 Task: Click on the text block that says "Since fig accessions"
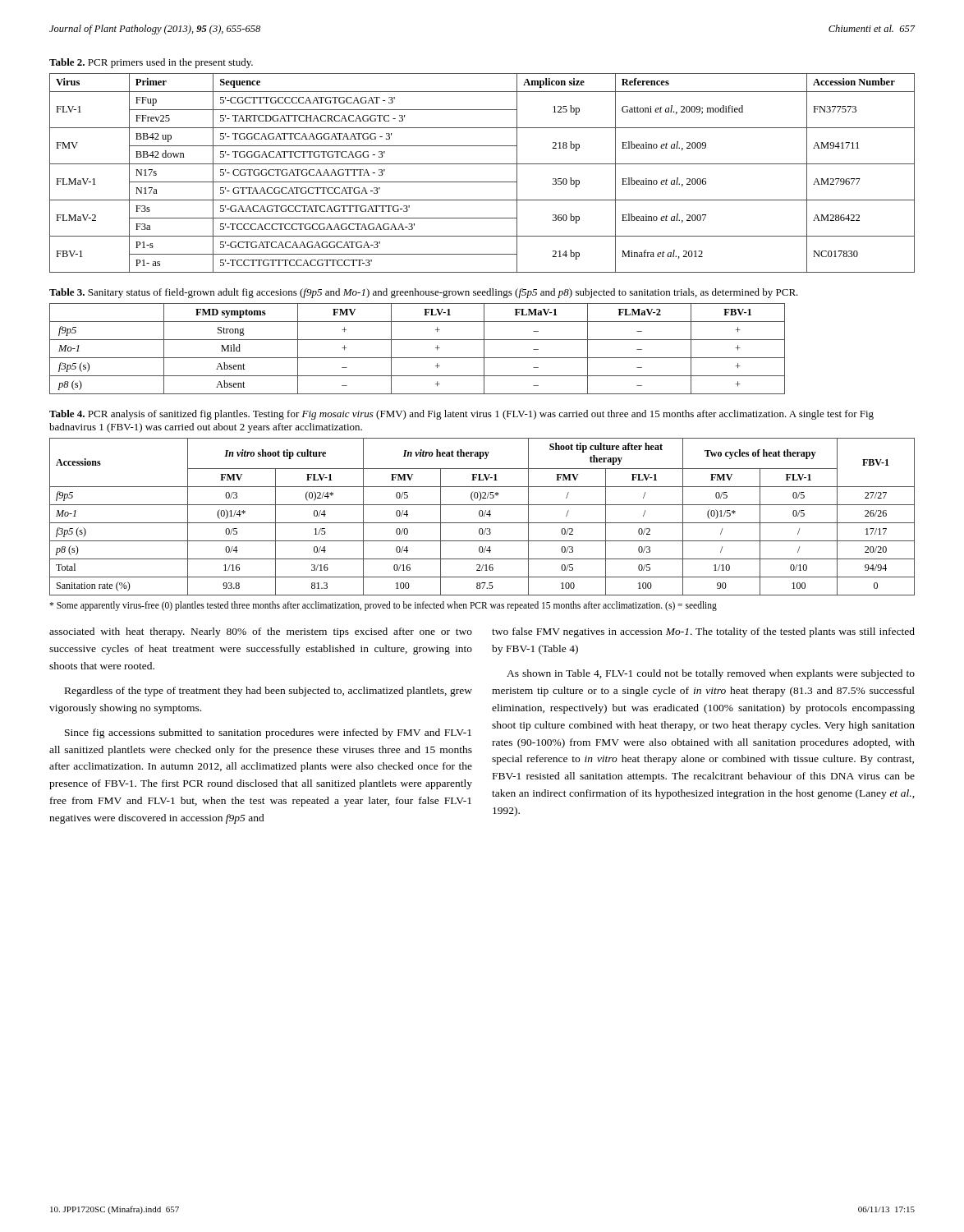261,775
